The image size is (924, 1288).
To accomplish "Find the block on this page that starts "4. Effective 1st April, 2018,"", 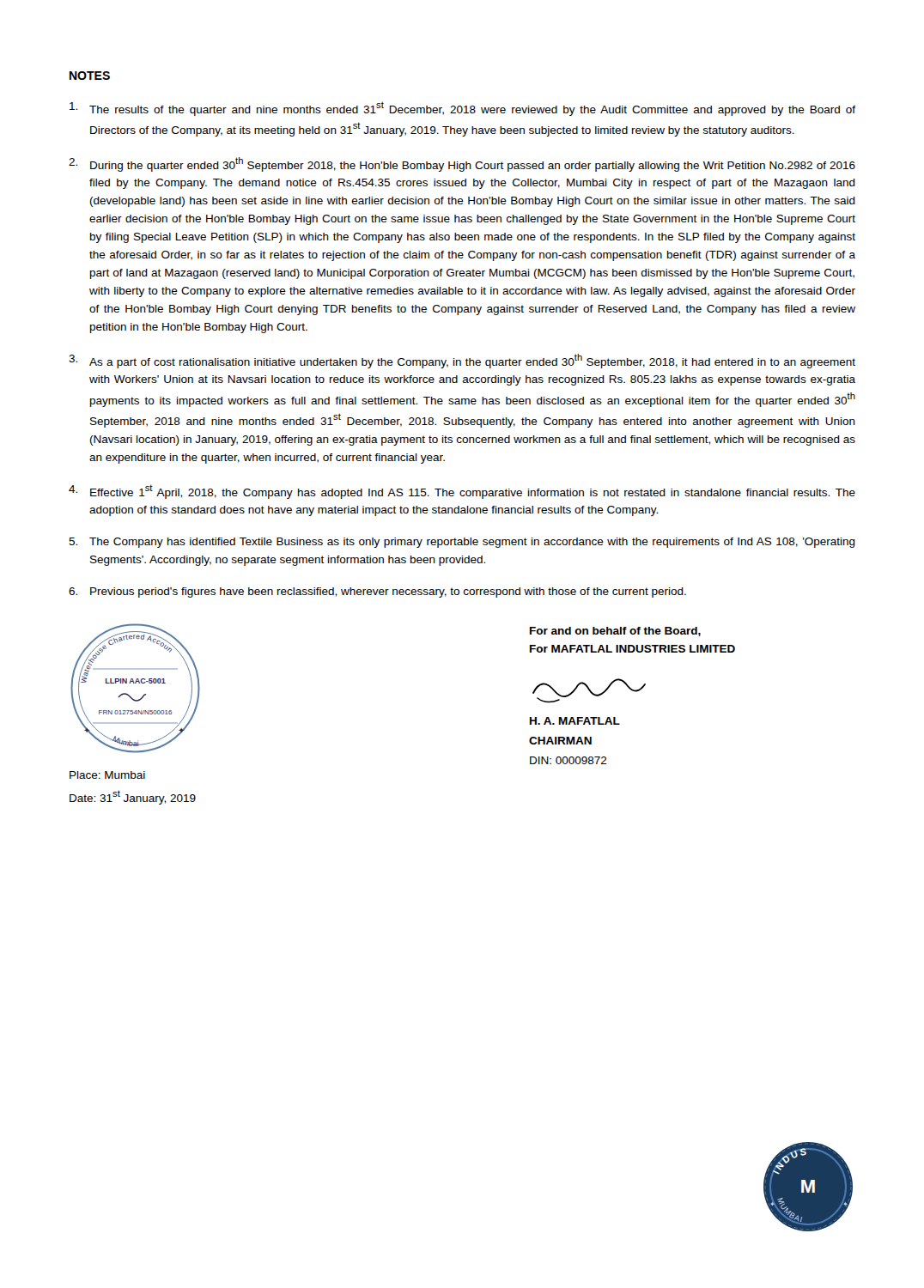I will 462,500.
